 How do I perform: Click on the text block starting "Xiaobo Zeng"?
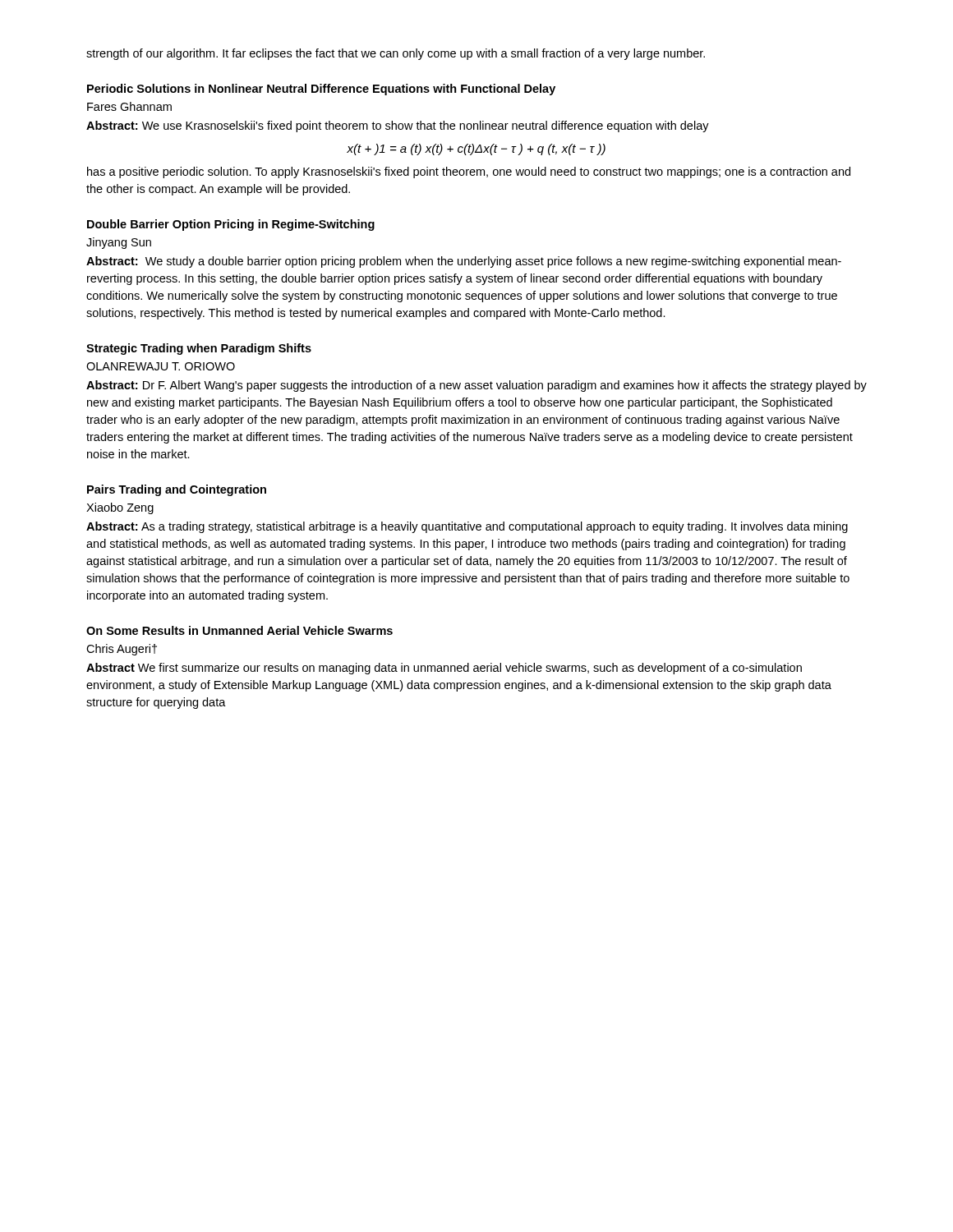pyautogui.click(x=120, y=507)
